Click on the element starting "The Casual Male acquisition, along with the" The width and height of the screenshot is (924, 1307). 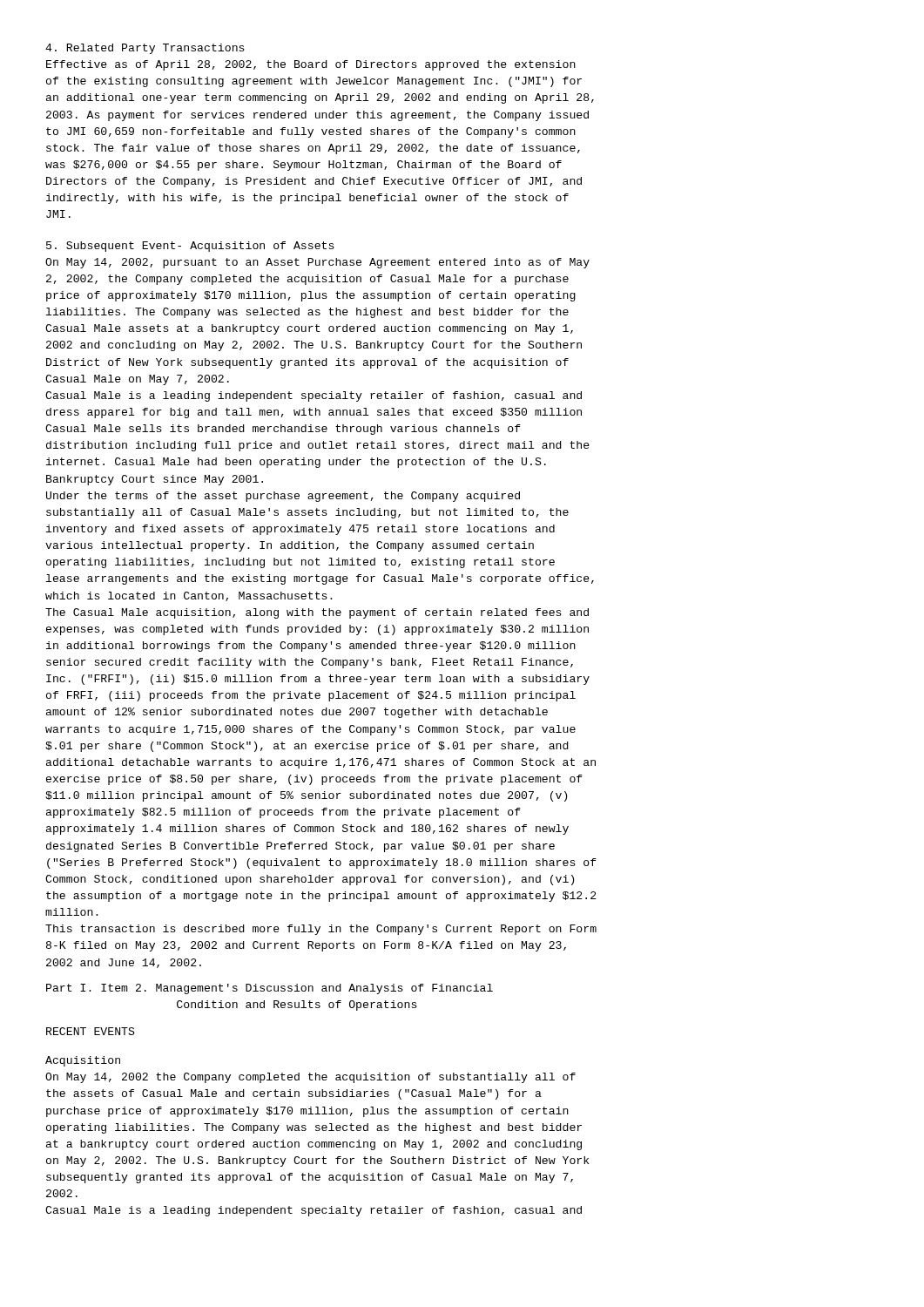(321, 763)
